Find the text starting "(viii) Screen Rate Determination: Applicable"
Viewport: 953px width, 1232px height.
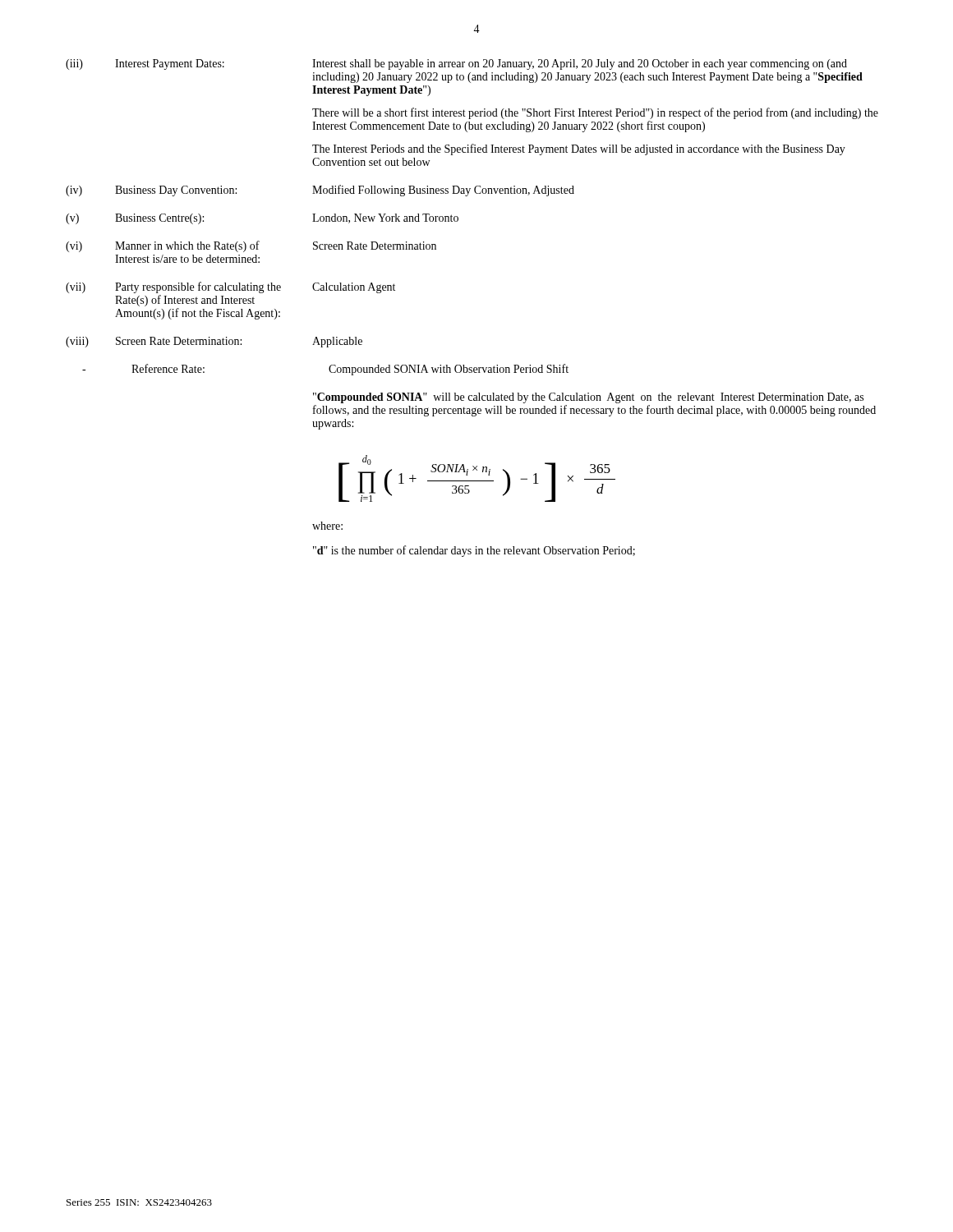pos(214,342)
